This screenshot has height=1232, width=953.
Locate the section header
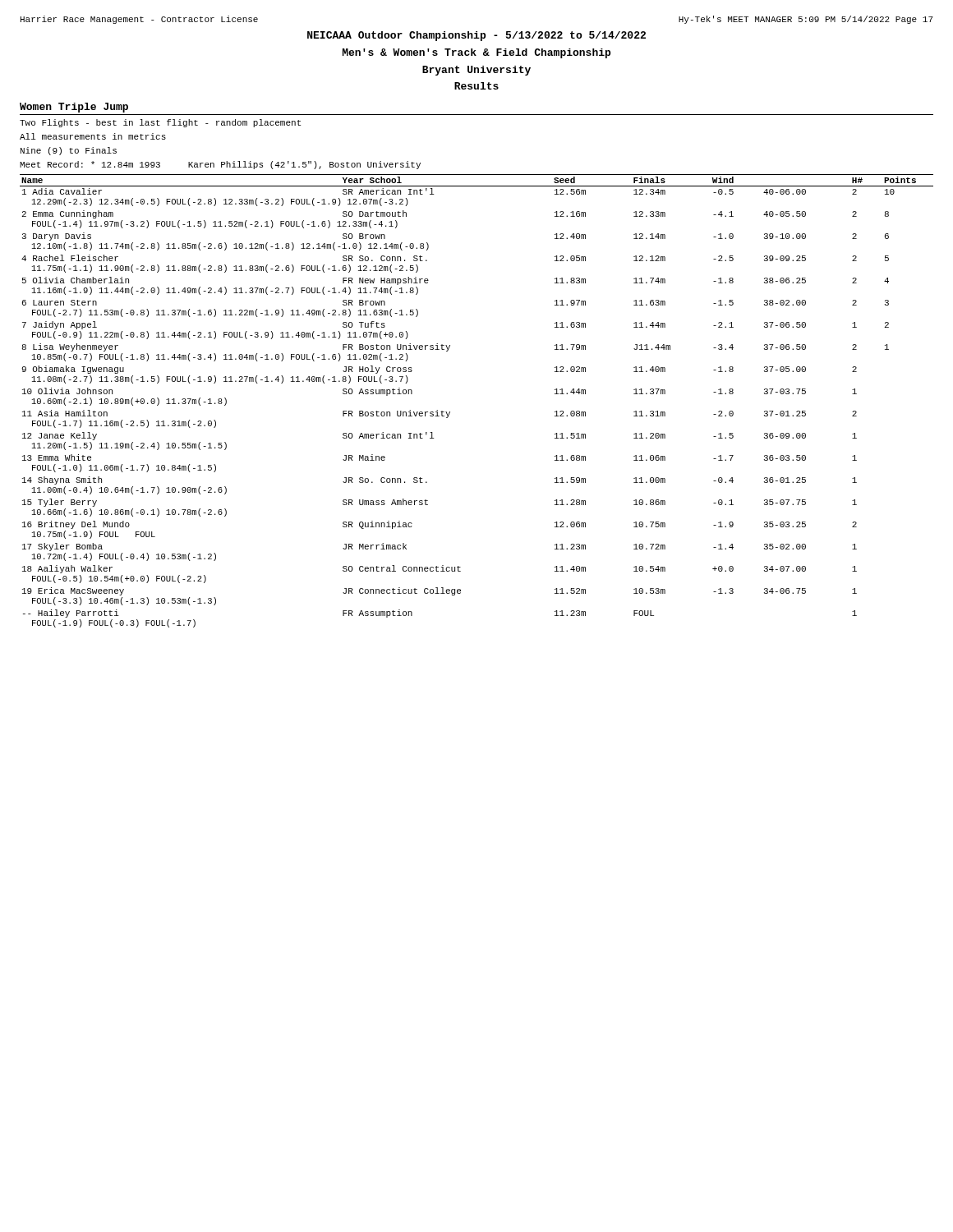[x=74, y=107]
